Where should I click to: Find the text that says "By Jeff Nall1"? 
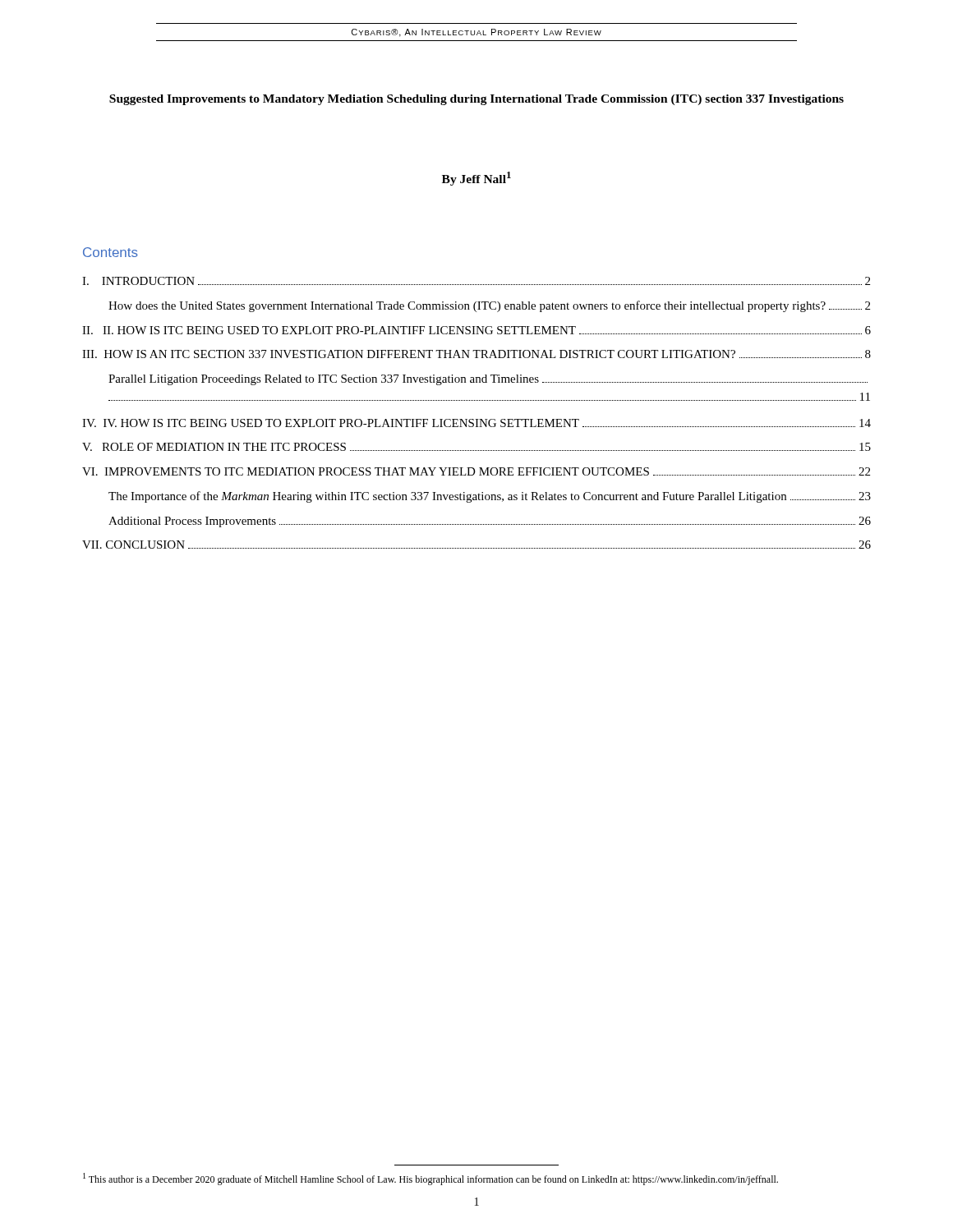click(x=476, y=177)
